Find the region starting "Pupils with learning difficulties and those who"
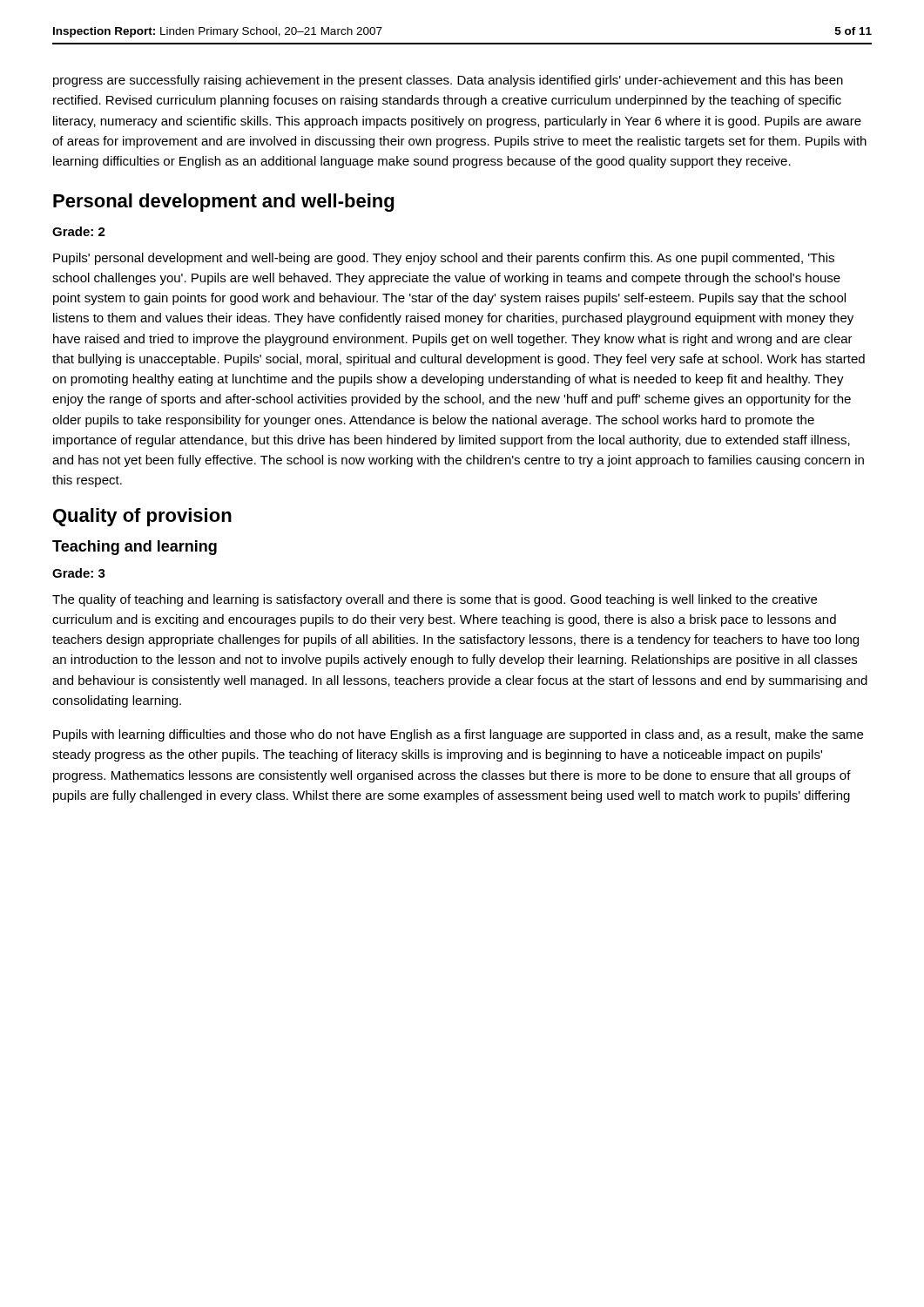 pyautogui.click(x=458, y=765)
